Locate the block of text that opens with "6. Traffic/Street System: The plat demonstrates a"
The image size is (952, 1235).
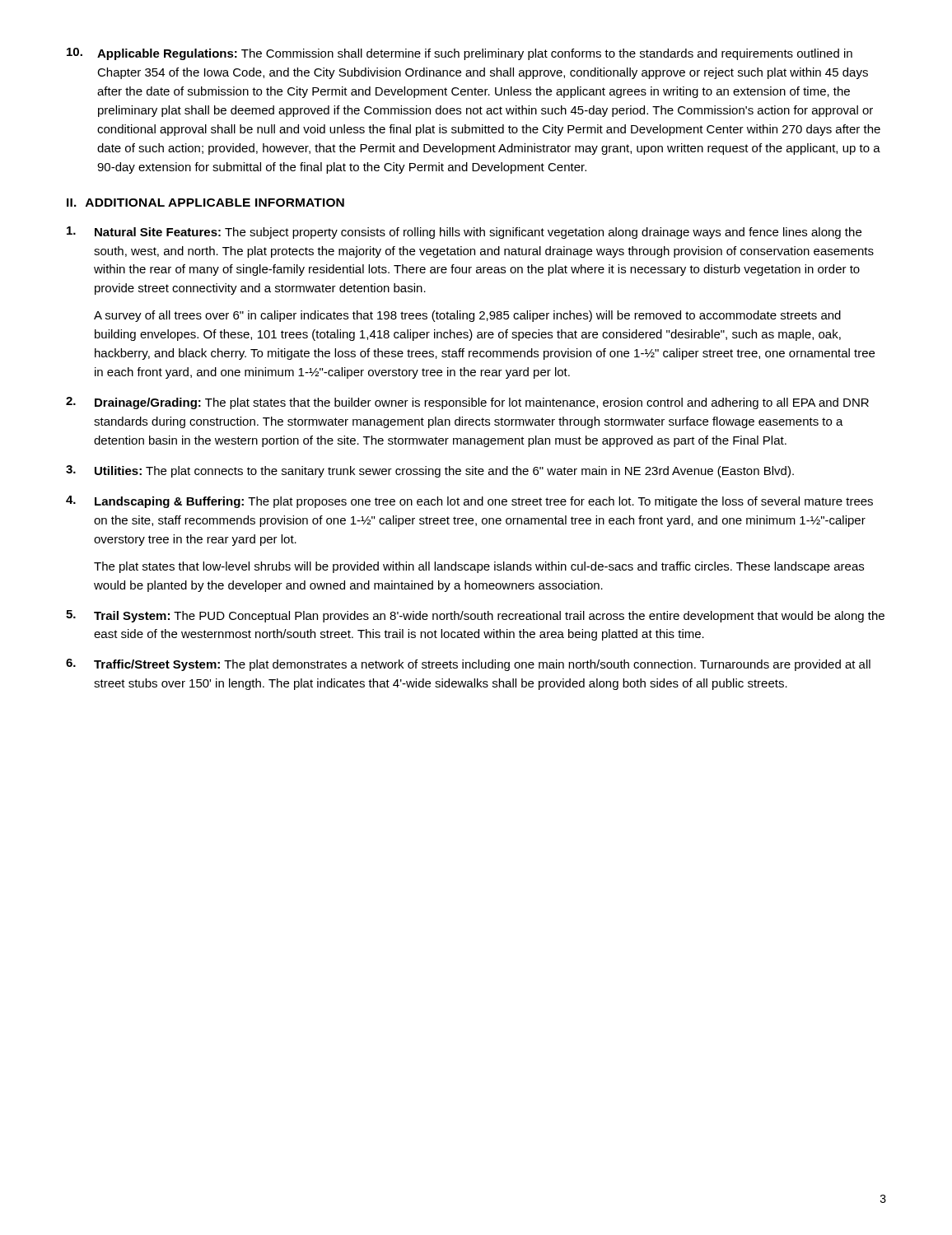(476, 675)
